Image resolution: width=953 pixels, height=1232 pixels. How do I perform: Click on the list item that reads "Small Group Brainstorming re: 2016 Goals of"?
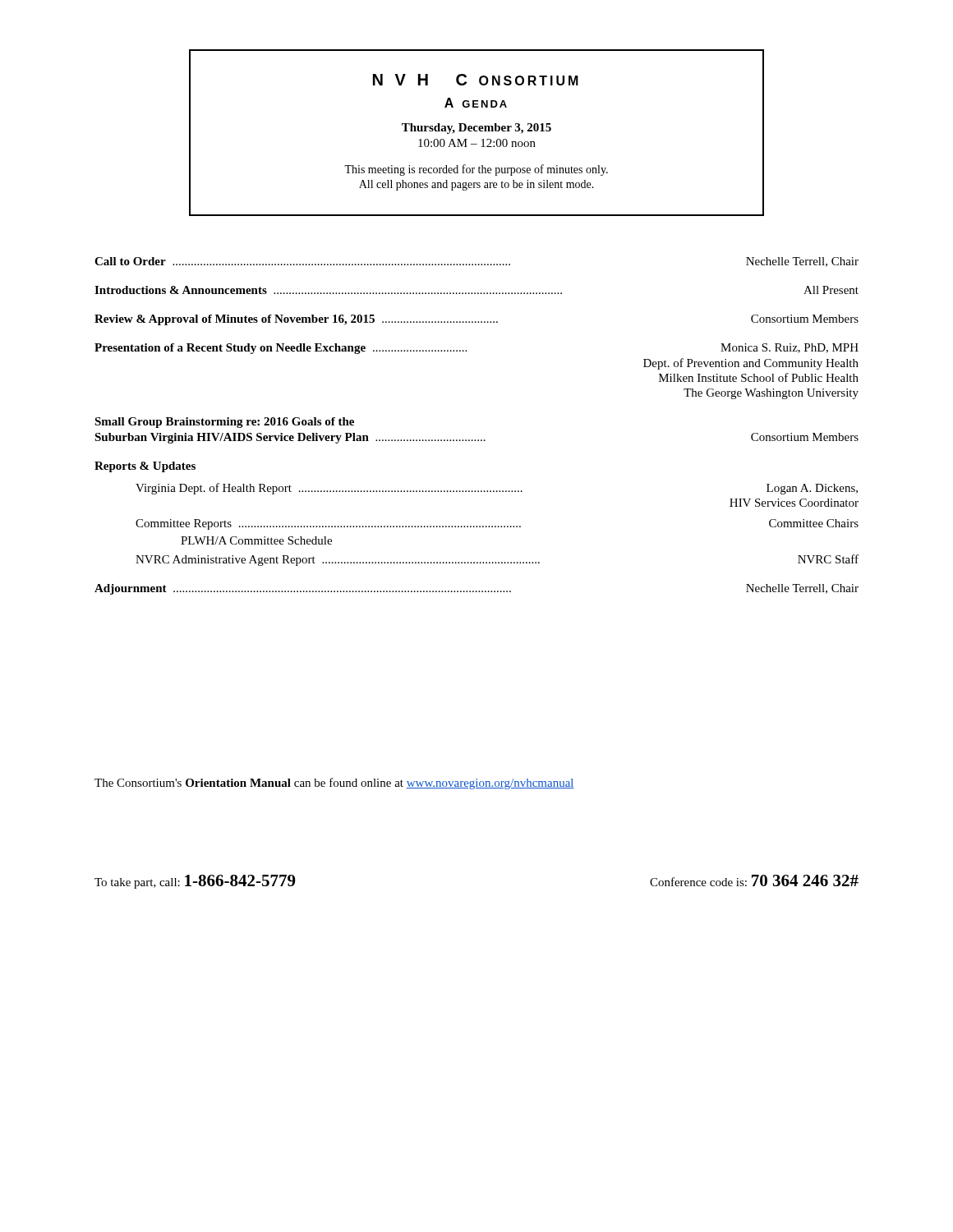click(x=476, y=430)
